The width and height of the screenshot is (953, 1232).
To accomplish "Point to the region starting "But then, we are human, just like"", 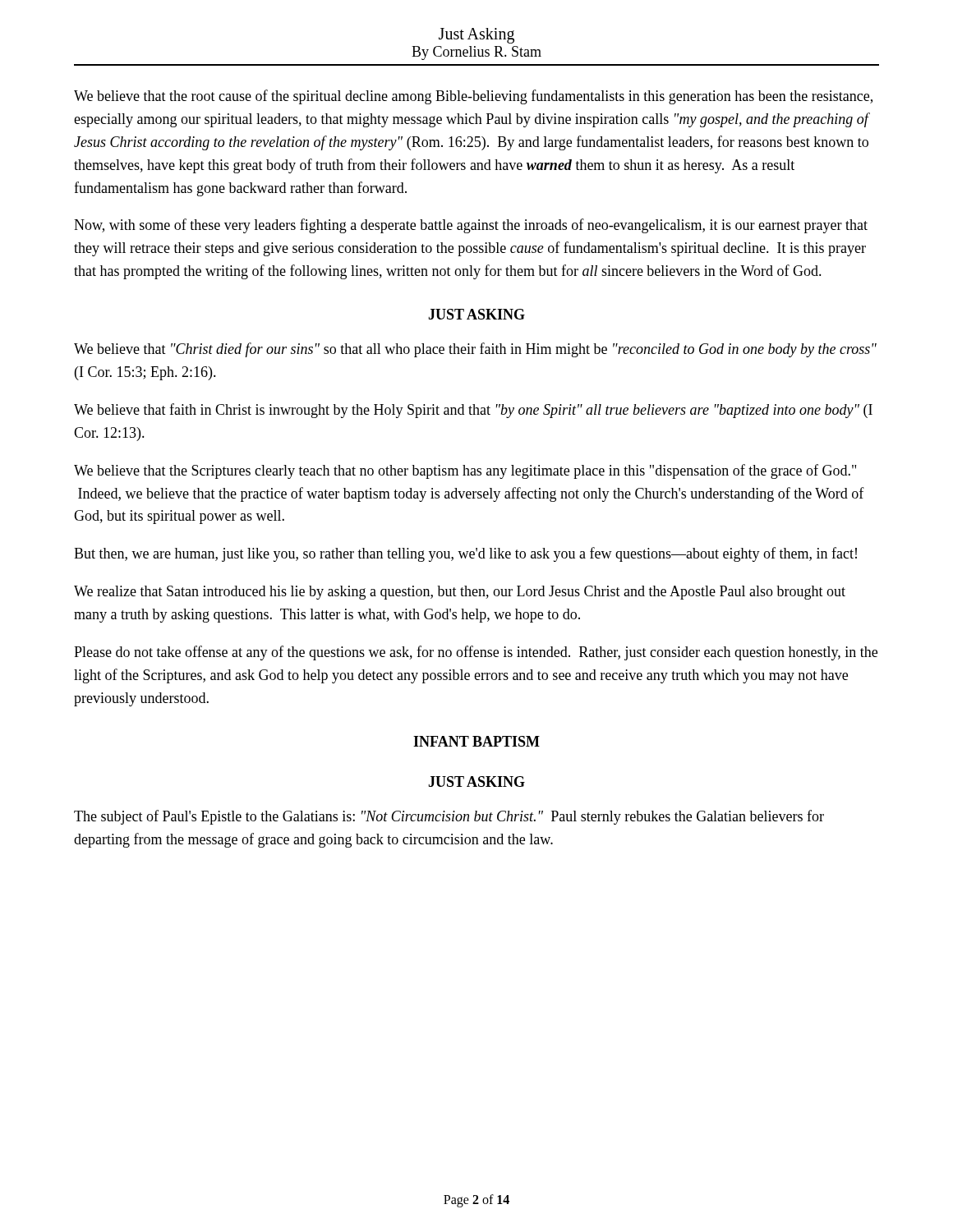I will click(x=466, y=554).
